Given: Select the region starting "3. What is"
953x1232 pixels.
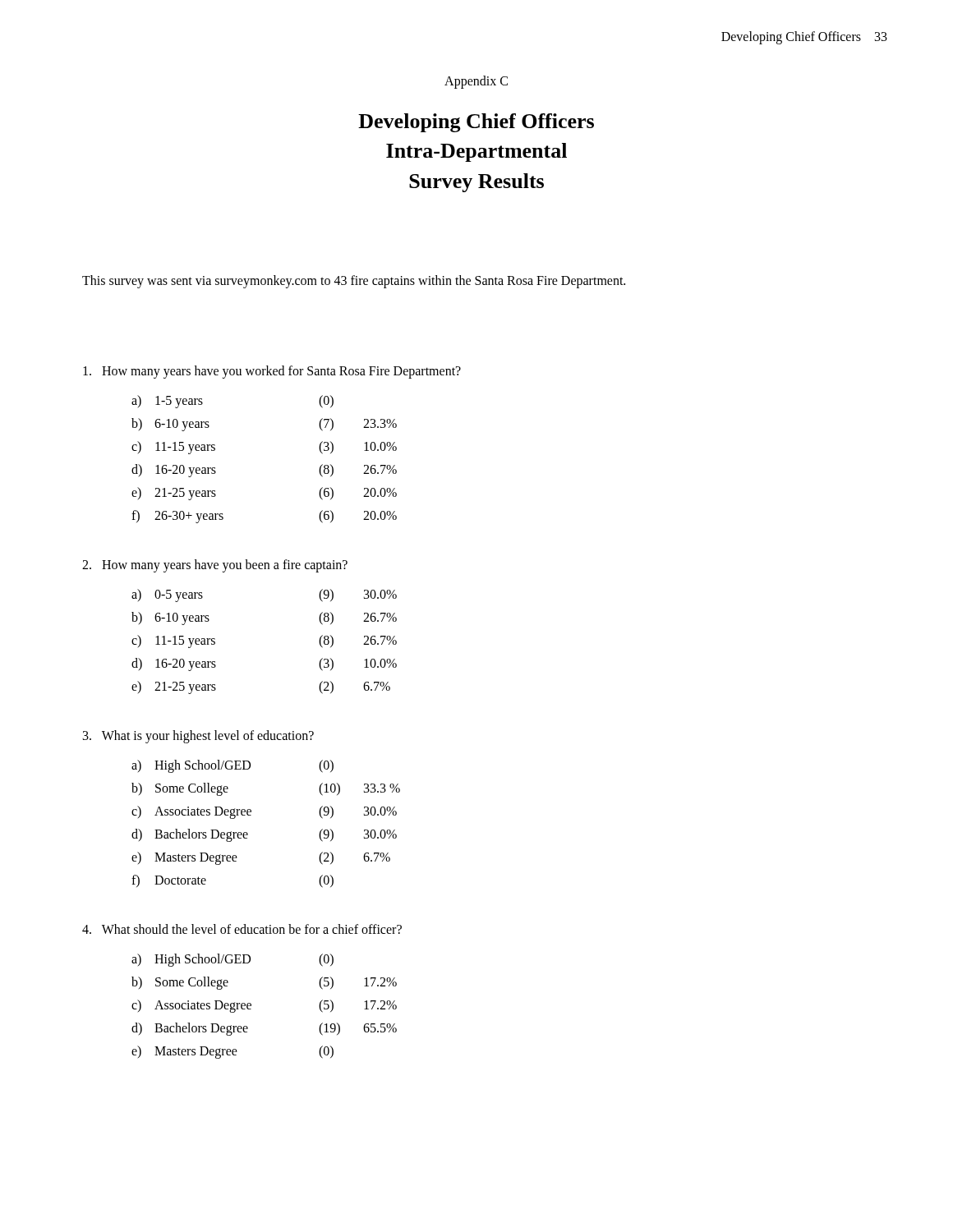Looking at the screenshot, I should pos(198,737).
